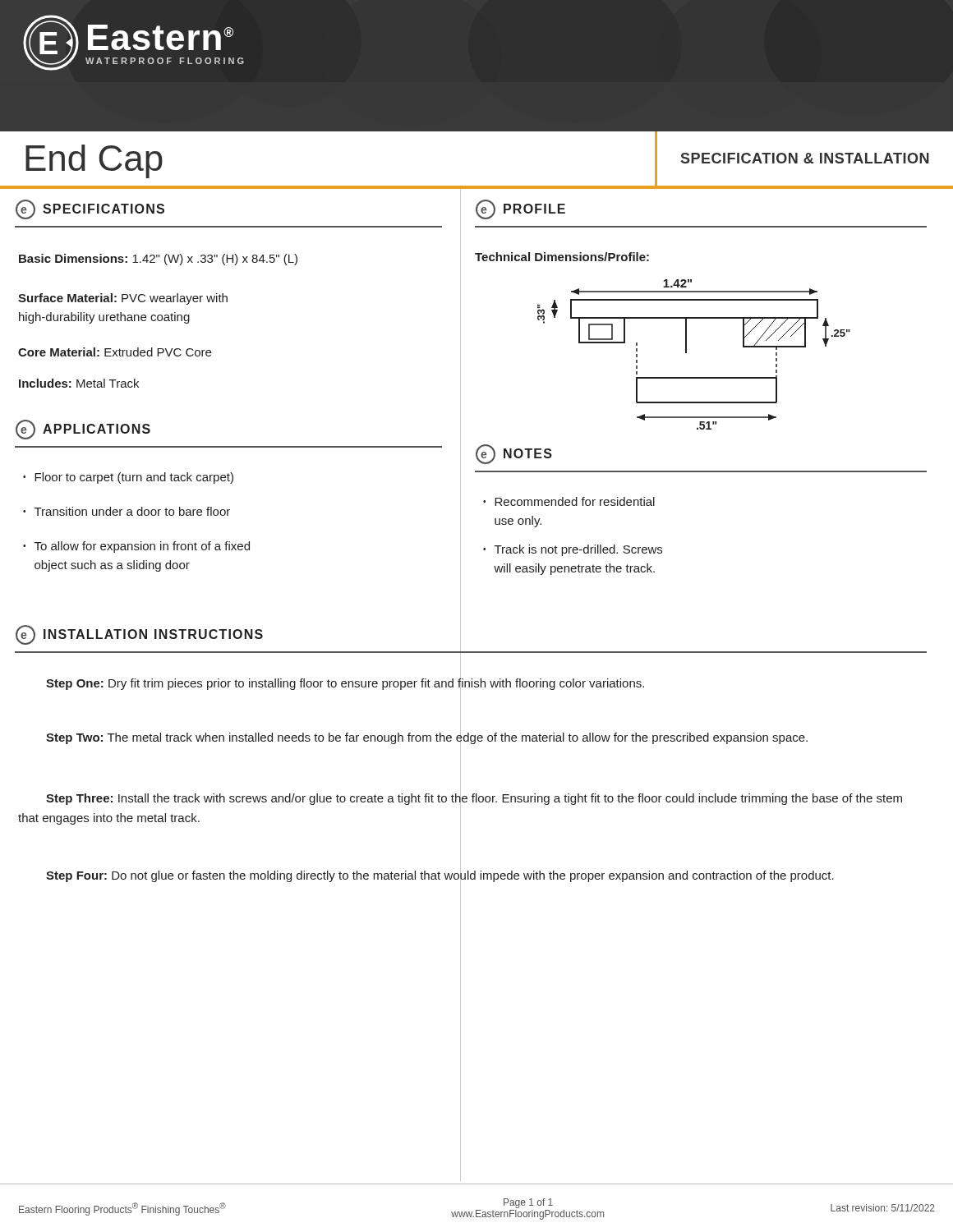
Task: Locate the block of text that opens with "Step Three: Install the track with screws"
Action: [460, 808]
